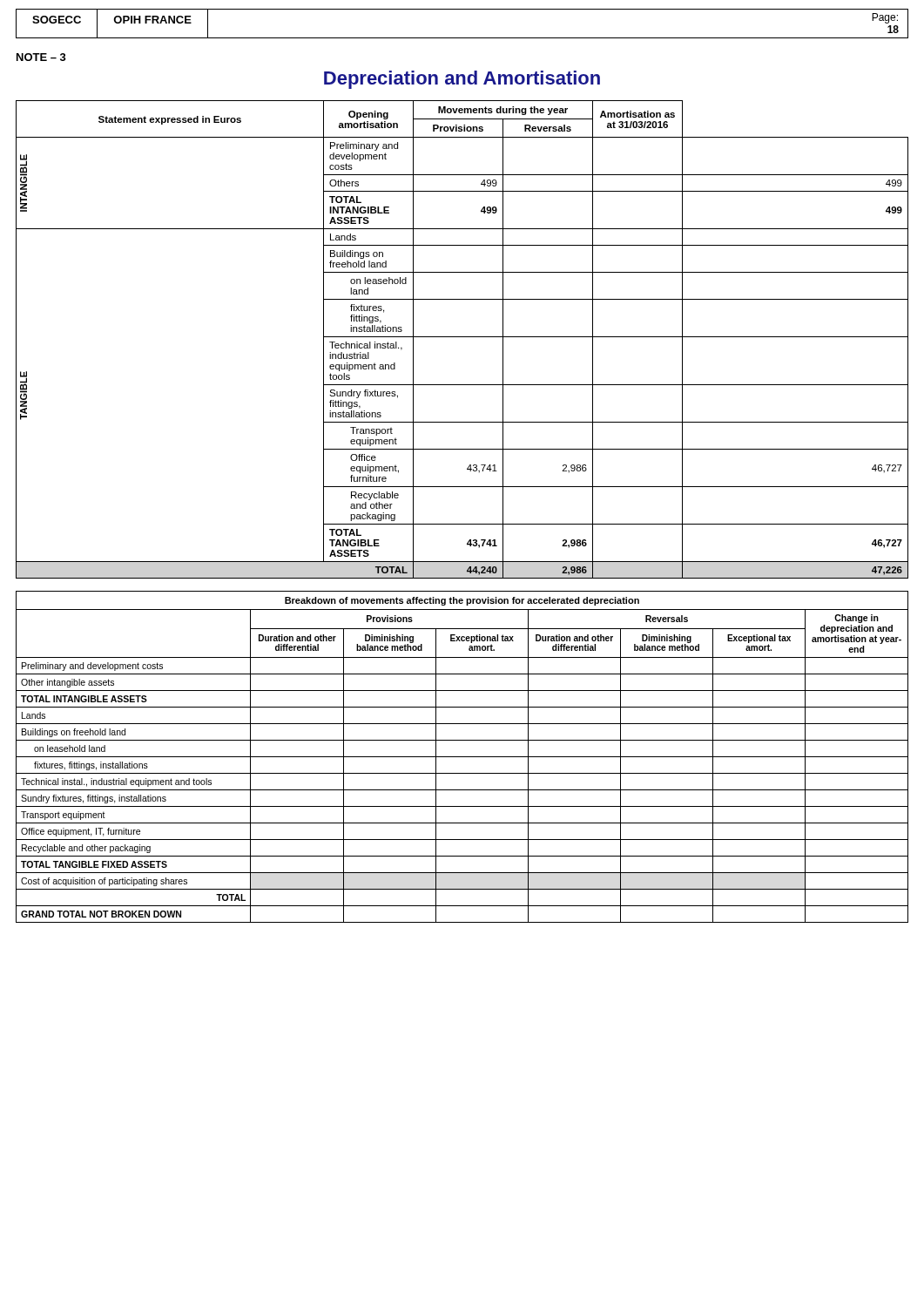The height and width of the screenshot is (1307, 924).
Task: Locate the table with the text "Amortisation as at 31/03/2016"
Action: click(462, 339)
